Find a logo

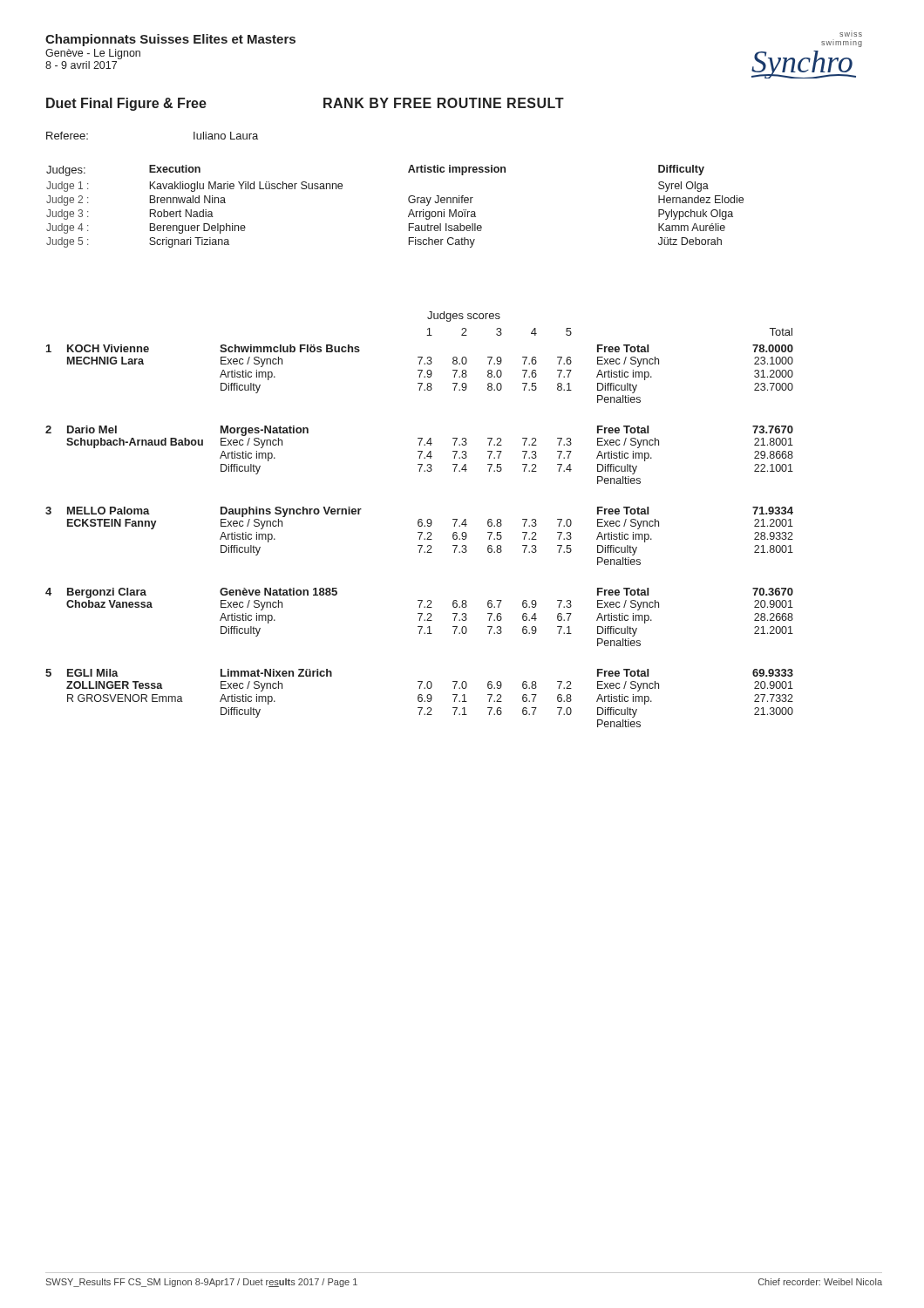point(812,53)
